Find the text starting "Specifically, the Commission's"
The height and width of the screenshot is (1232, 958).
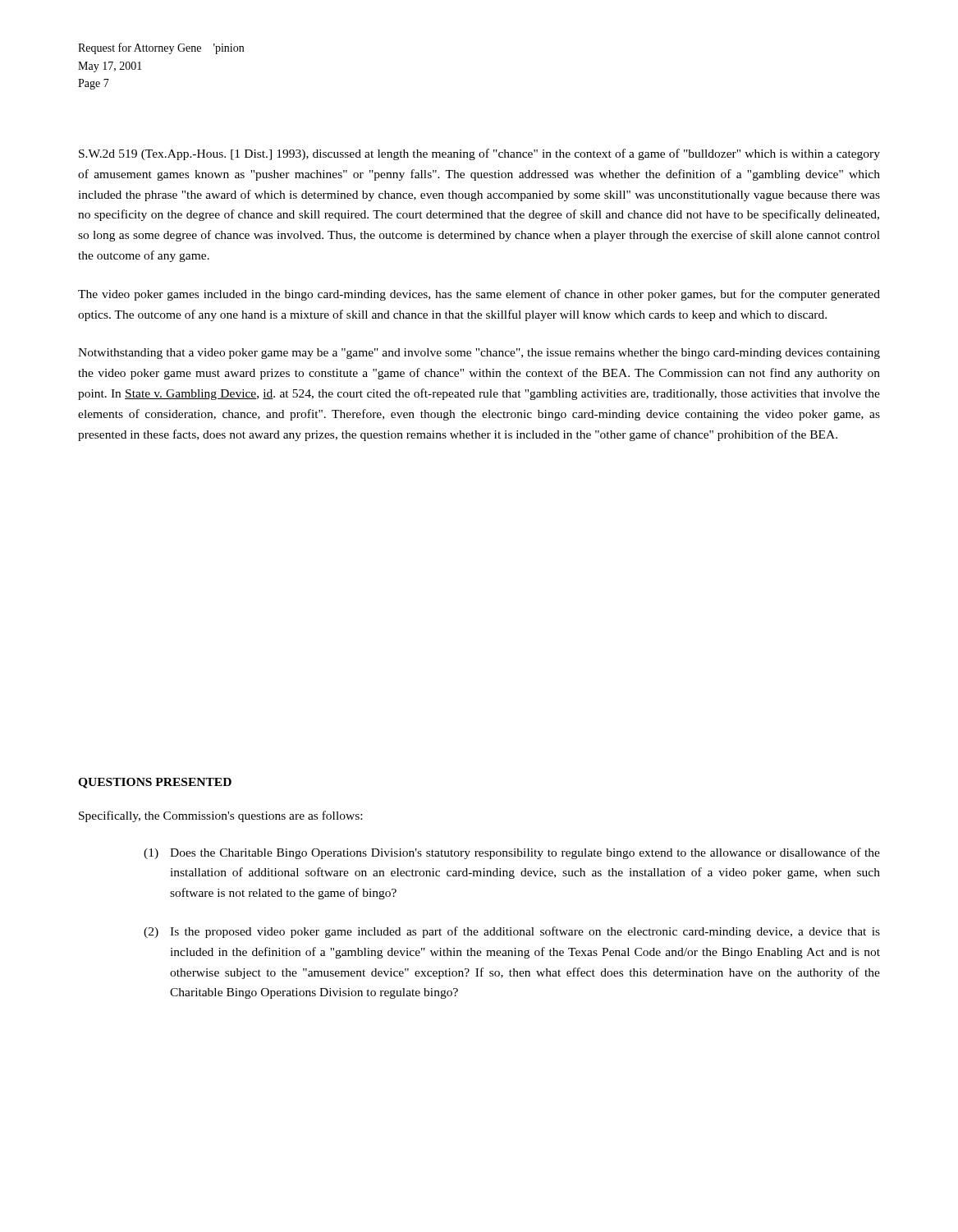[x=221, y=815]
